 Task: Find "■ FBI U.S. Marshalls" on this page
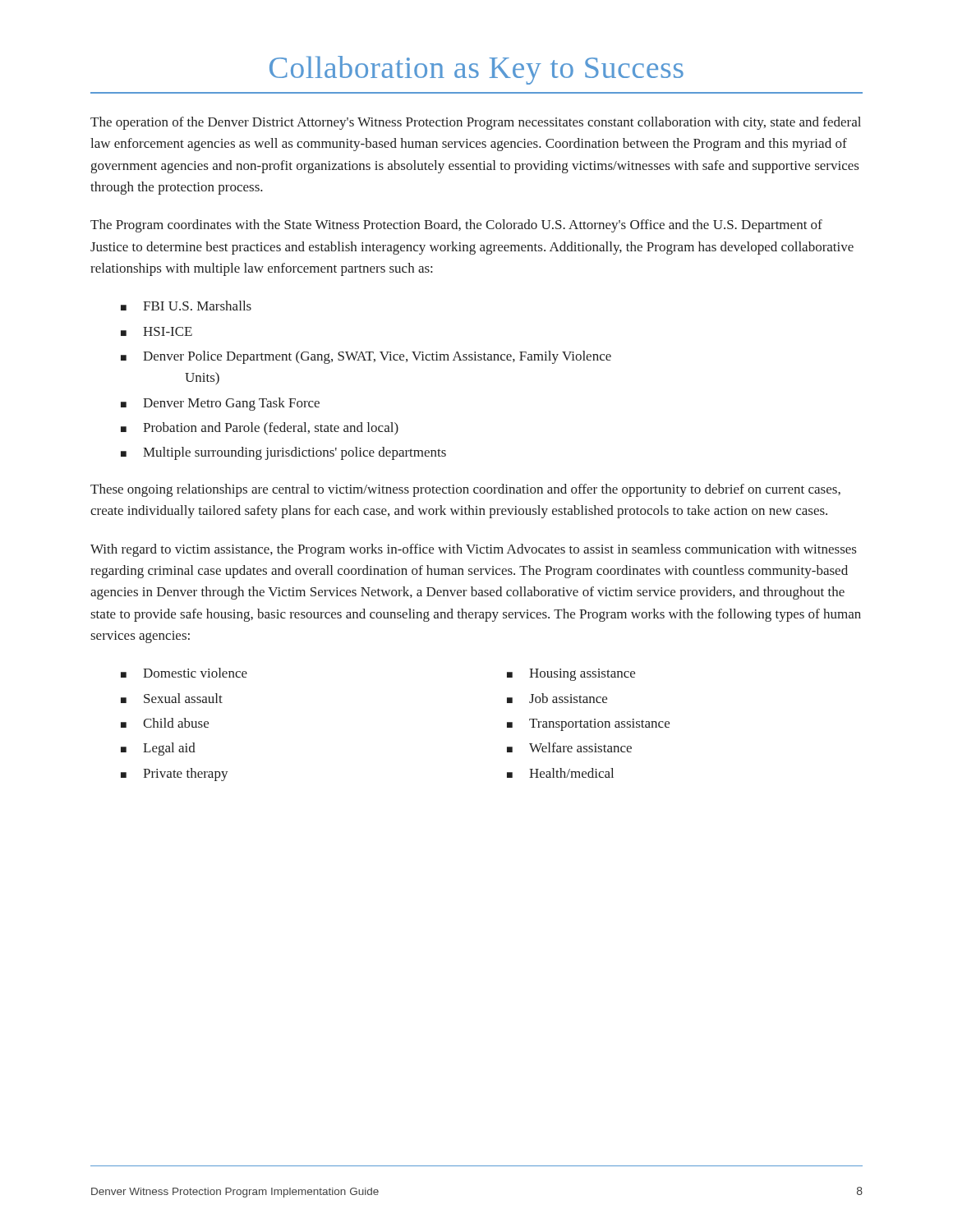186,307
